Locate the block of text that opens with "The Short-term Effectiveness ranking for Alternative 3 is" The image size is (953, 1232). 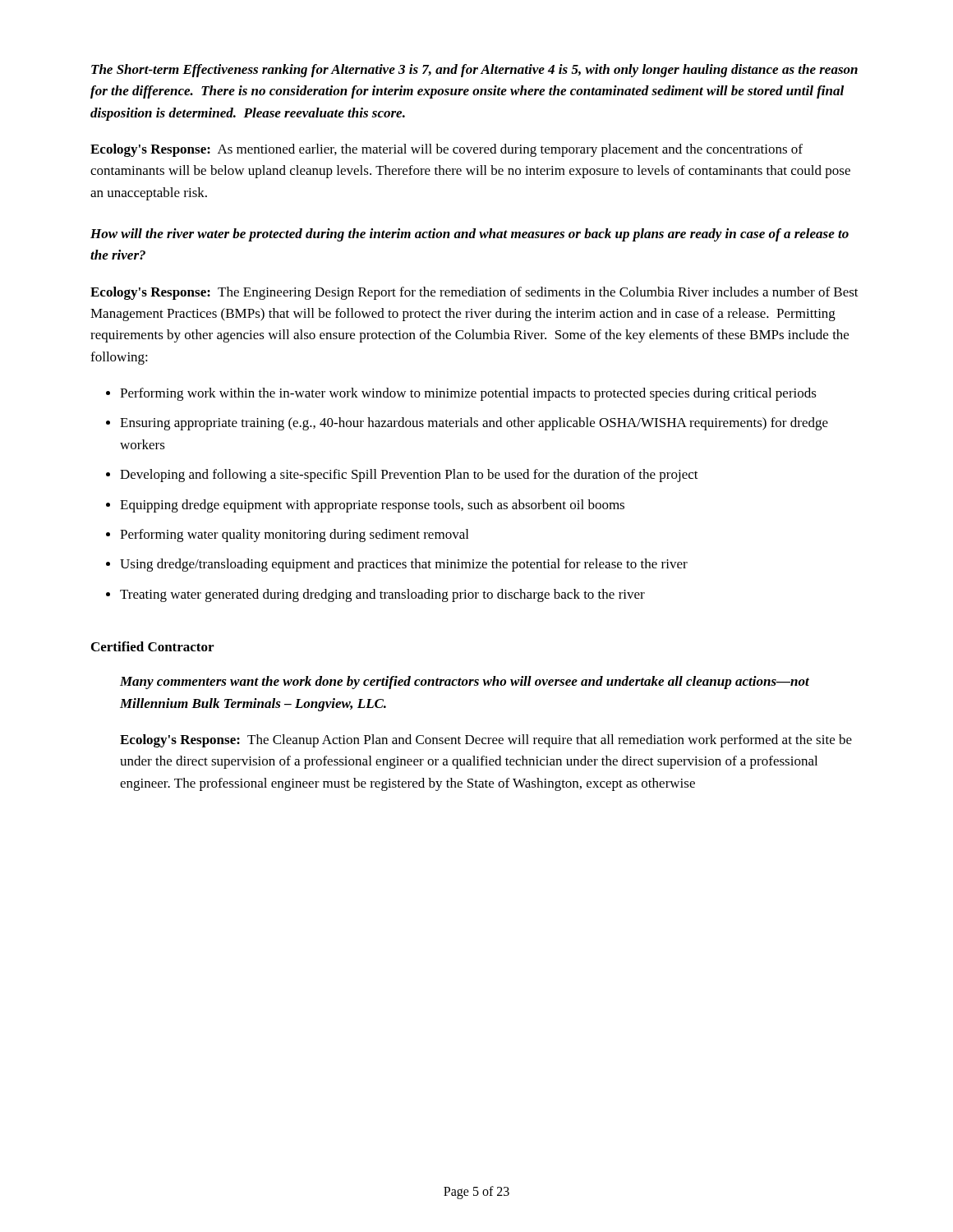(476, 92)
